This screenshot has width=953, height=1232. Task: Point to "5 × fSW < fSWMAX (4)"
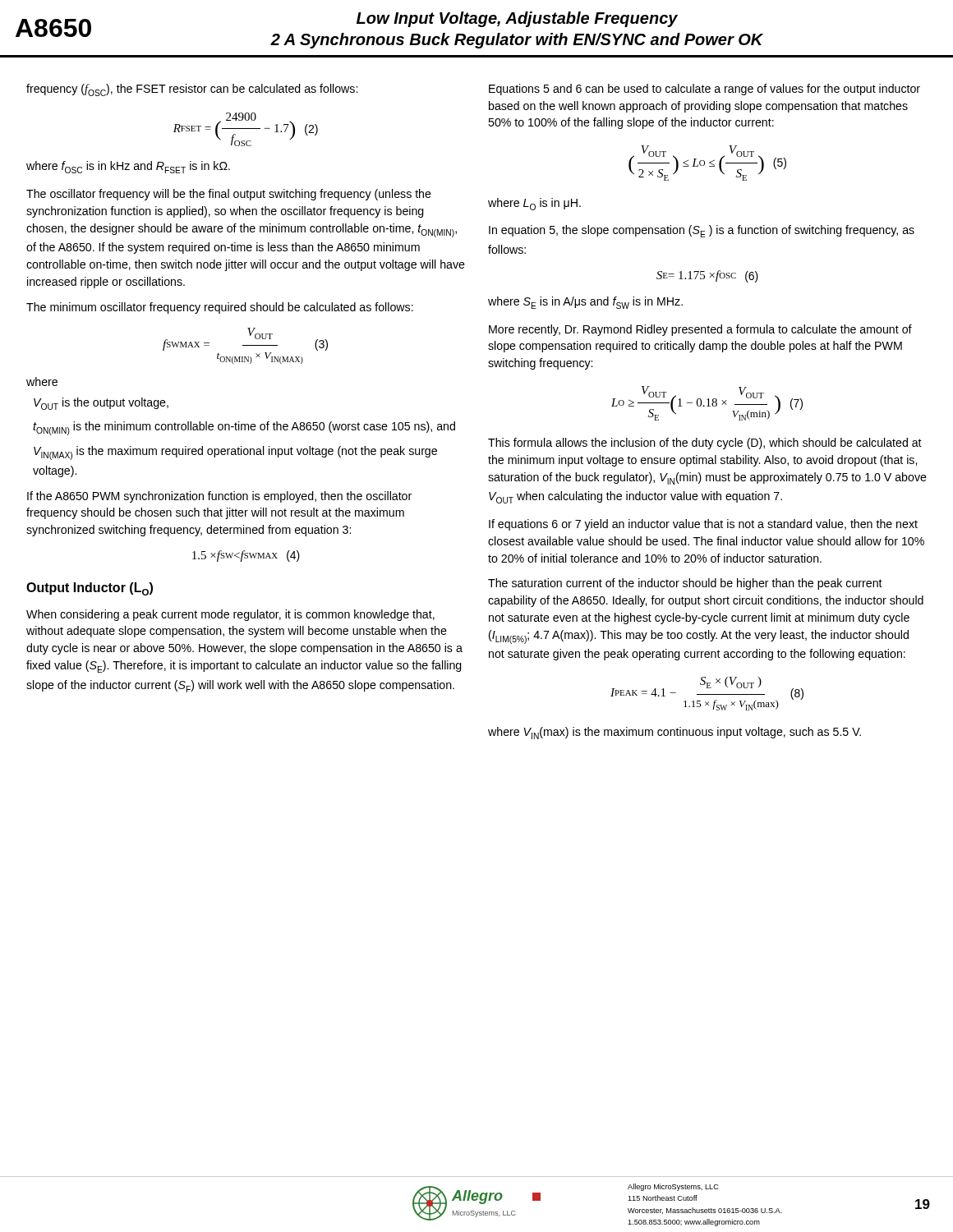(x=246, y=556)
